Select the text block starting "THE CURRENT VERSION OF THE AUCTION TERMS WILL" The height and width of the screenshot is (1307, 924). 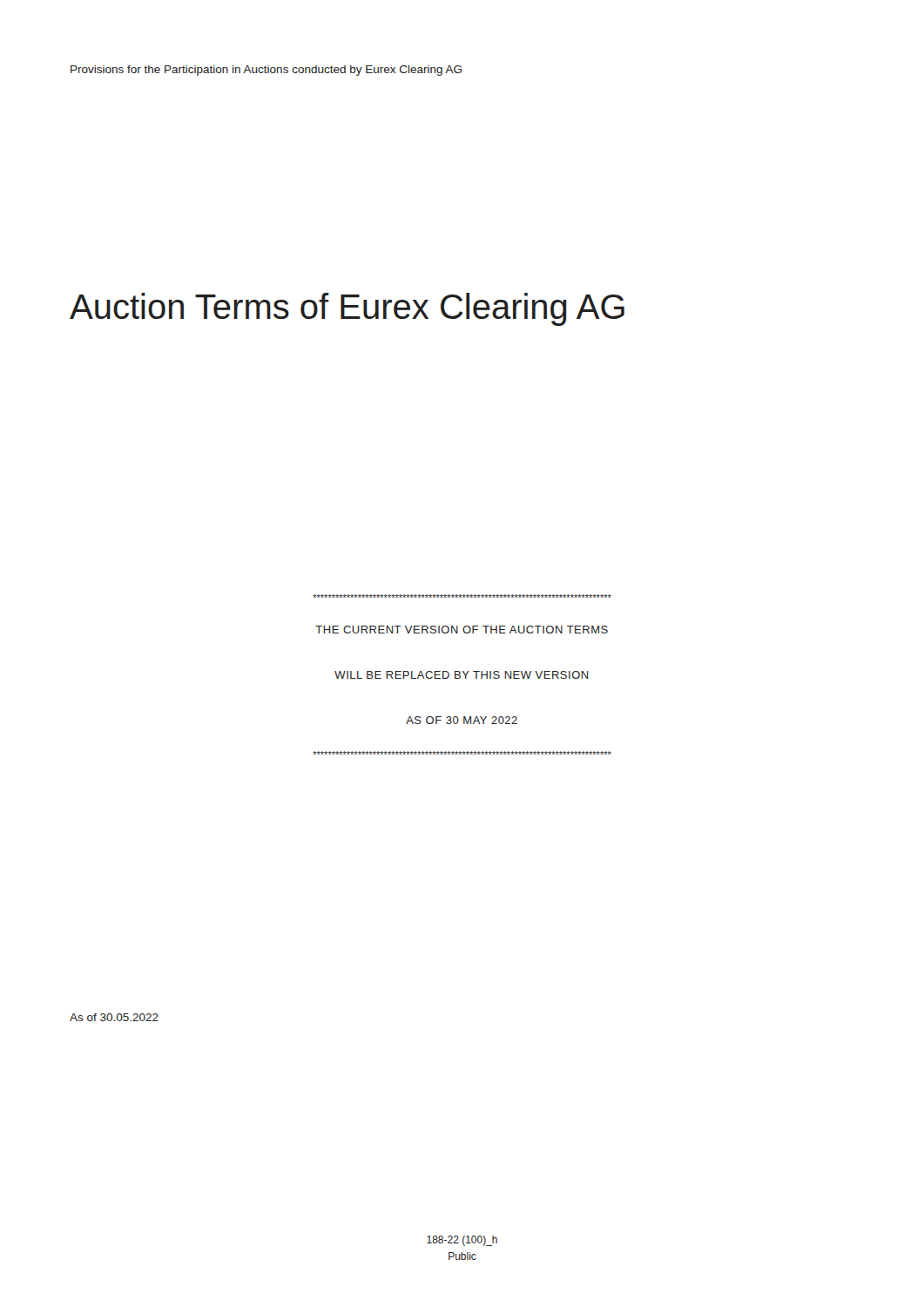[x=462, y=675]
